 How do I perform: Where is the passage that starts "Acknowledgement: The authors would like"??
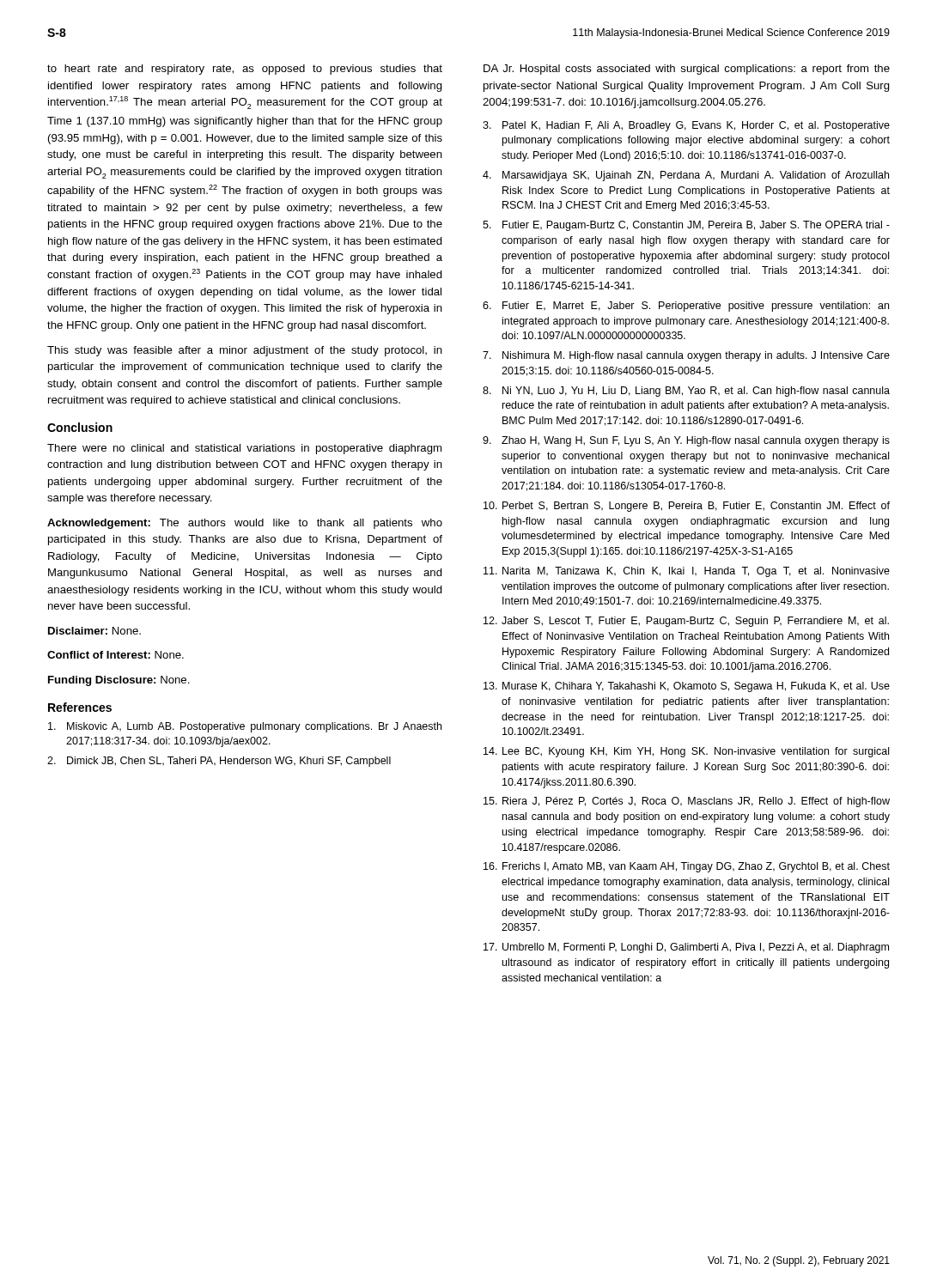click(245, 564)
